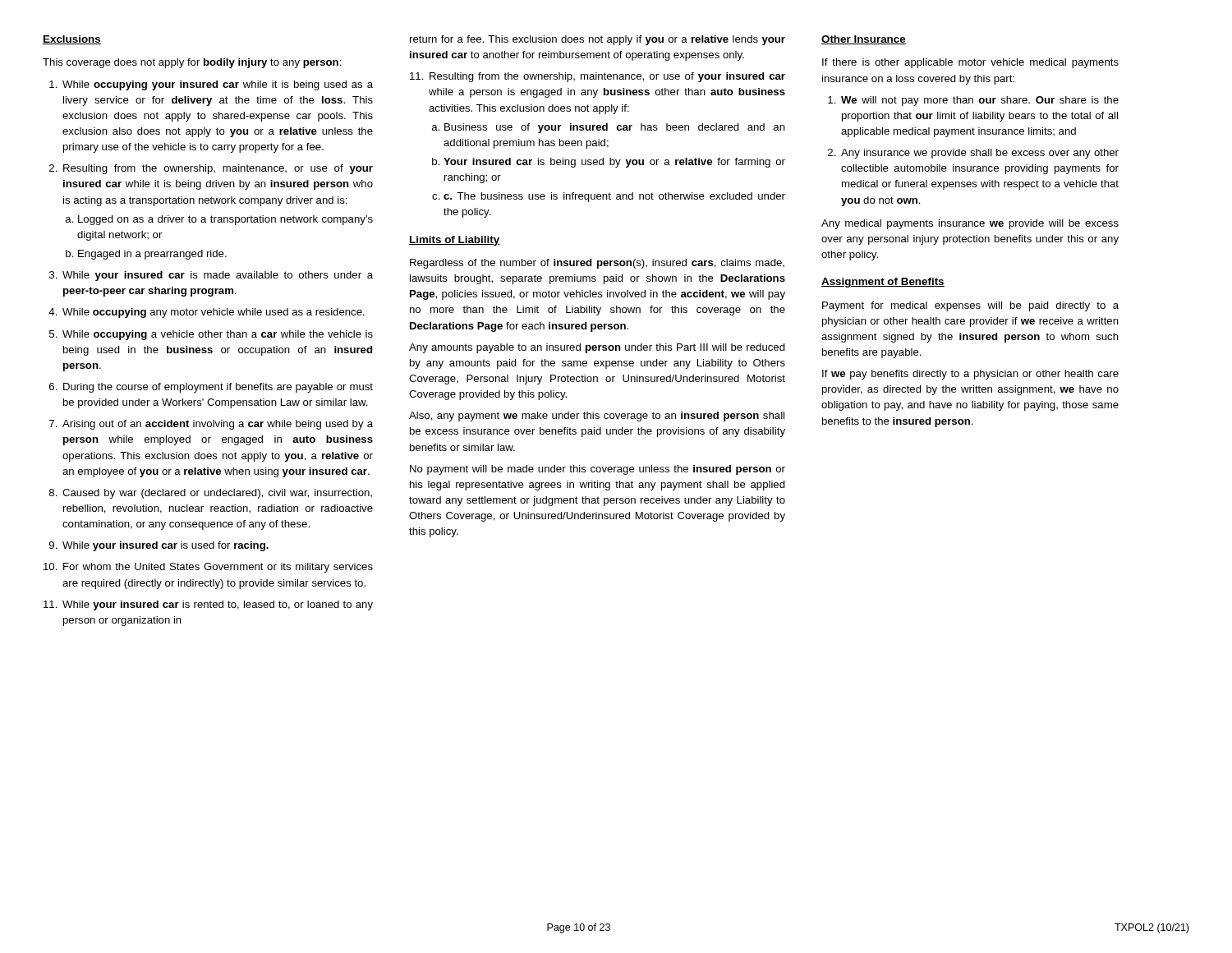Select the element starting "No payment will"
Image resolution: width=1232 pixels, height=953 pixels.
click(x=597, y=500)
